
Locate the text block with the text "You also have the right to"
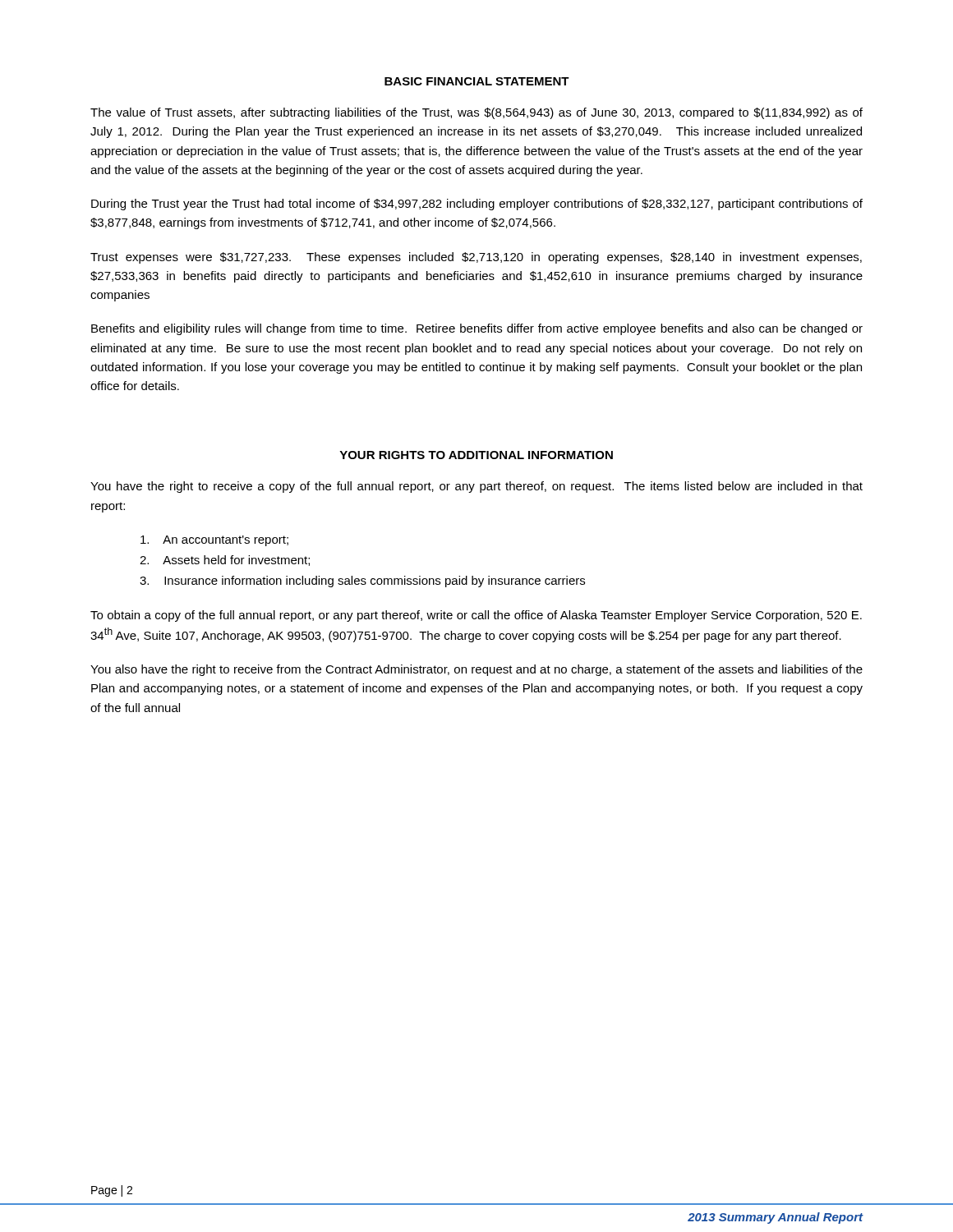click(476, 688)
